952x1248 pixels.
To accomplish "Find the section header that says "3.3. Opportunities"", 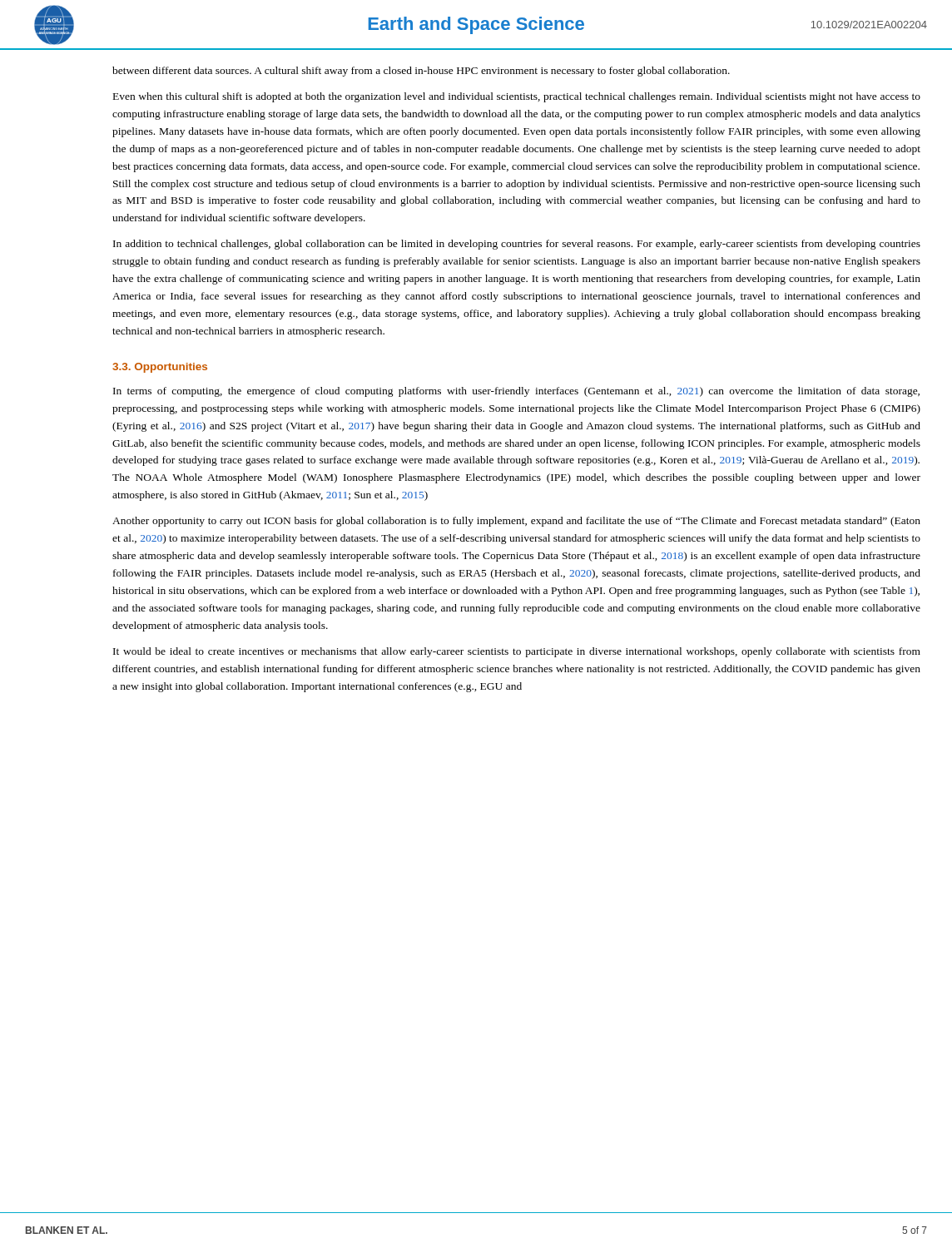I will 160,366.
